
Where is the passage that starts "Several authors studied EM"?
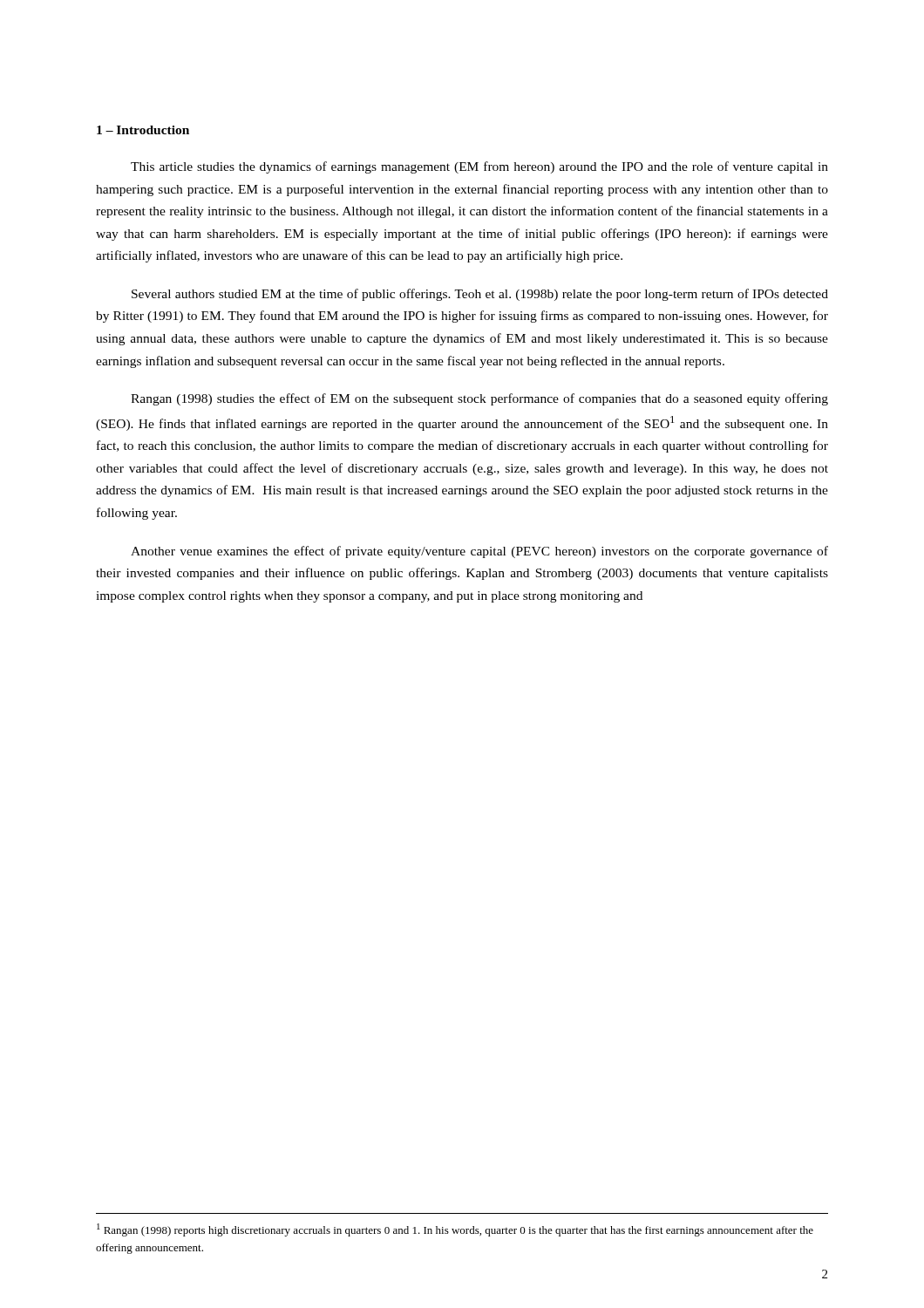[x=462, y=327]
